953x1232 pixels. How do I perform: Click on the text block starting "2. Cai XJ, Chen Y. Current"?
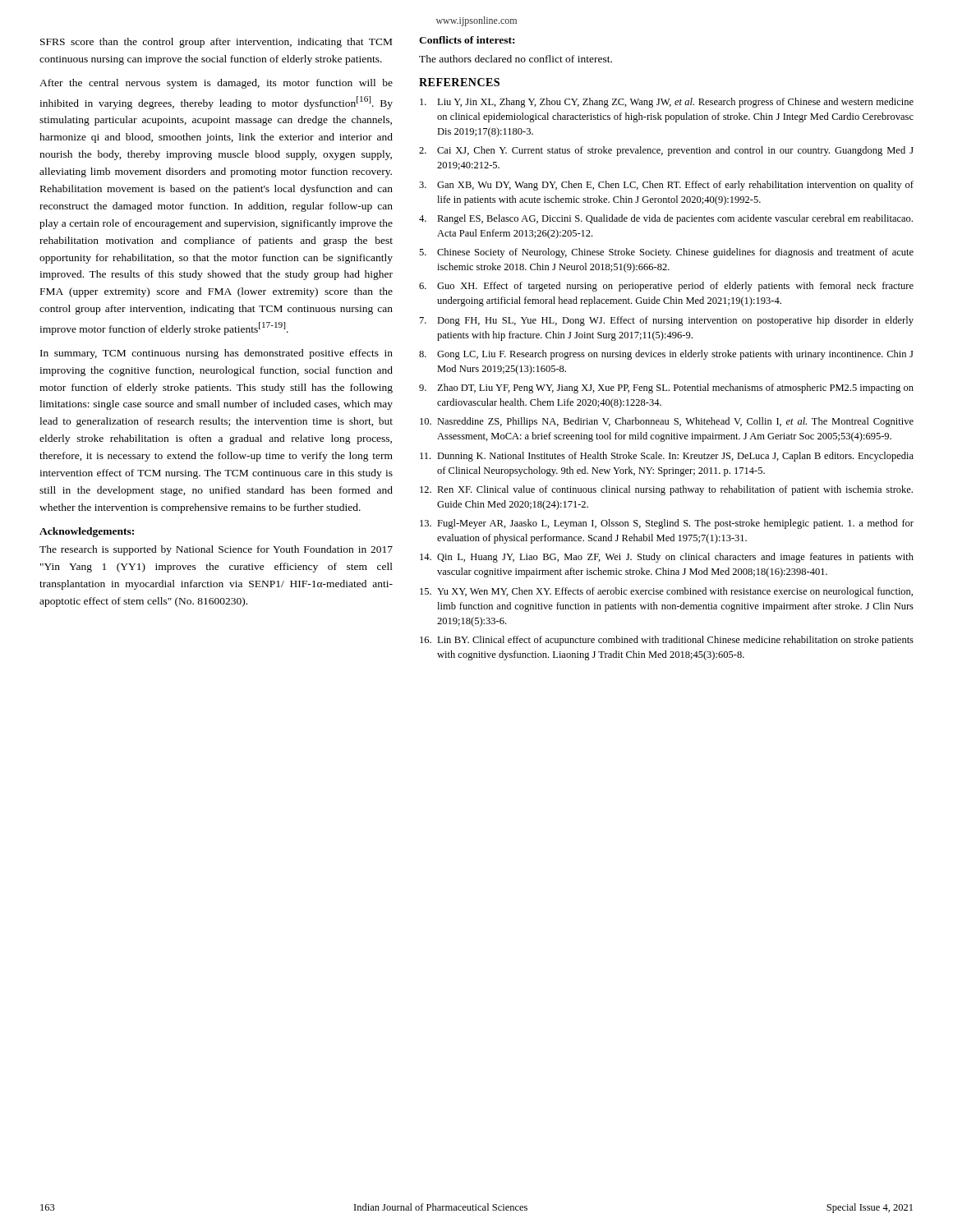[x=666, y=158]
